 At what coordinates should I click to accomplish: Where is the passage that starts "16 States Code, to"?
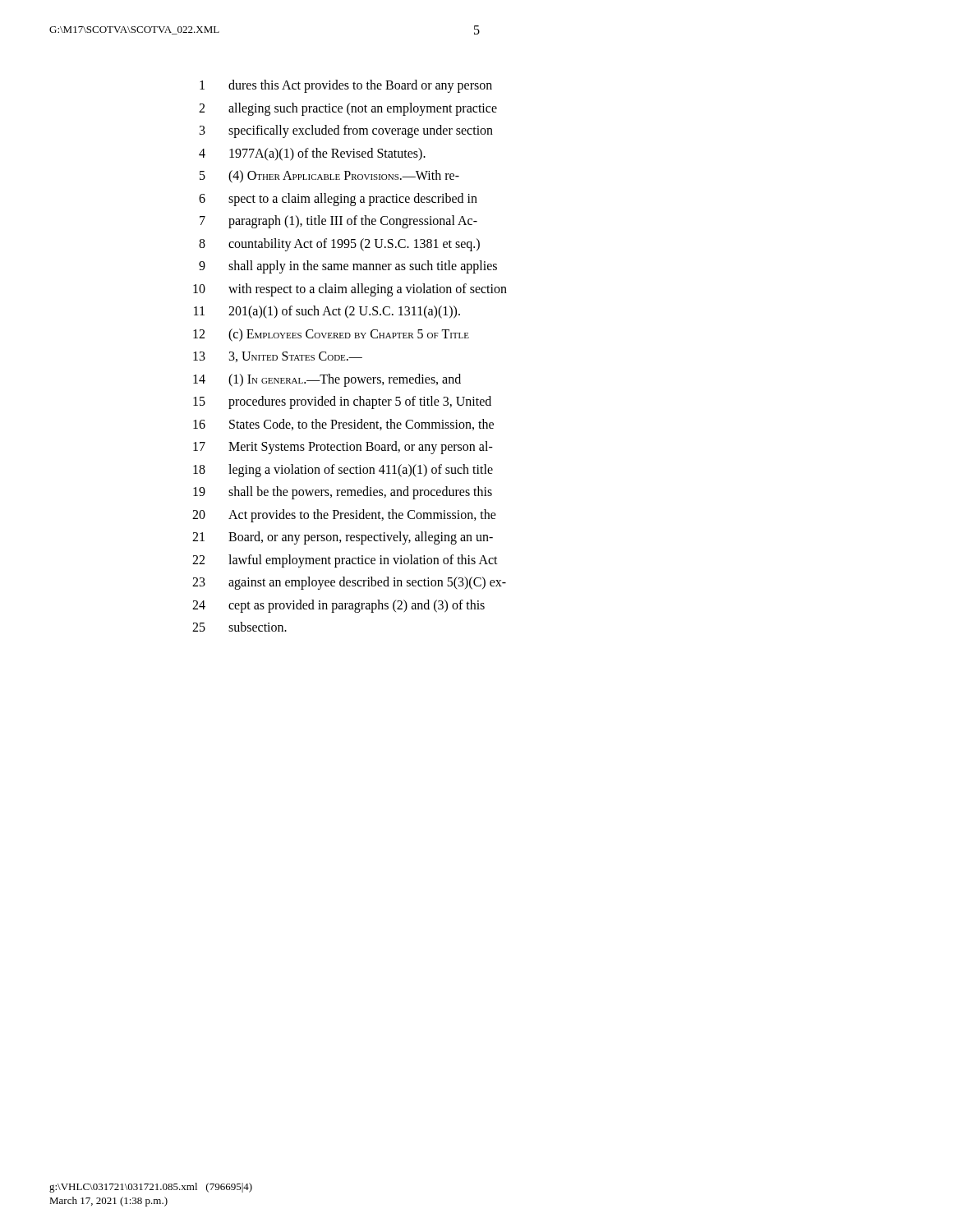(x=329, y=424)
